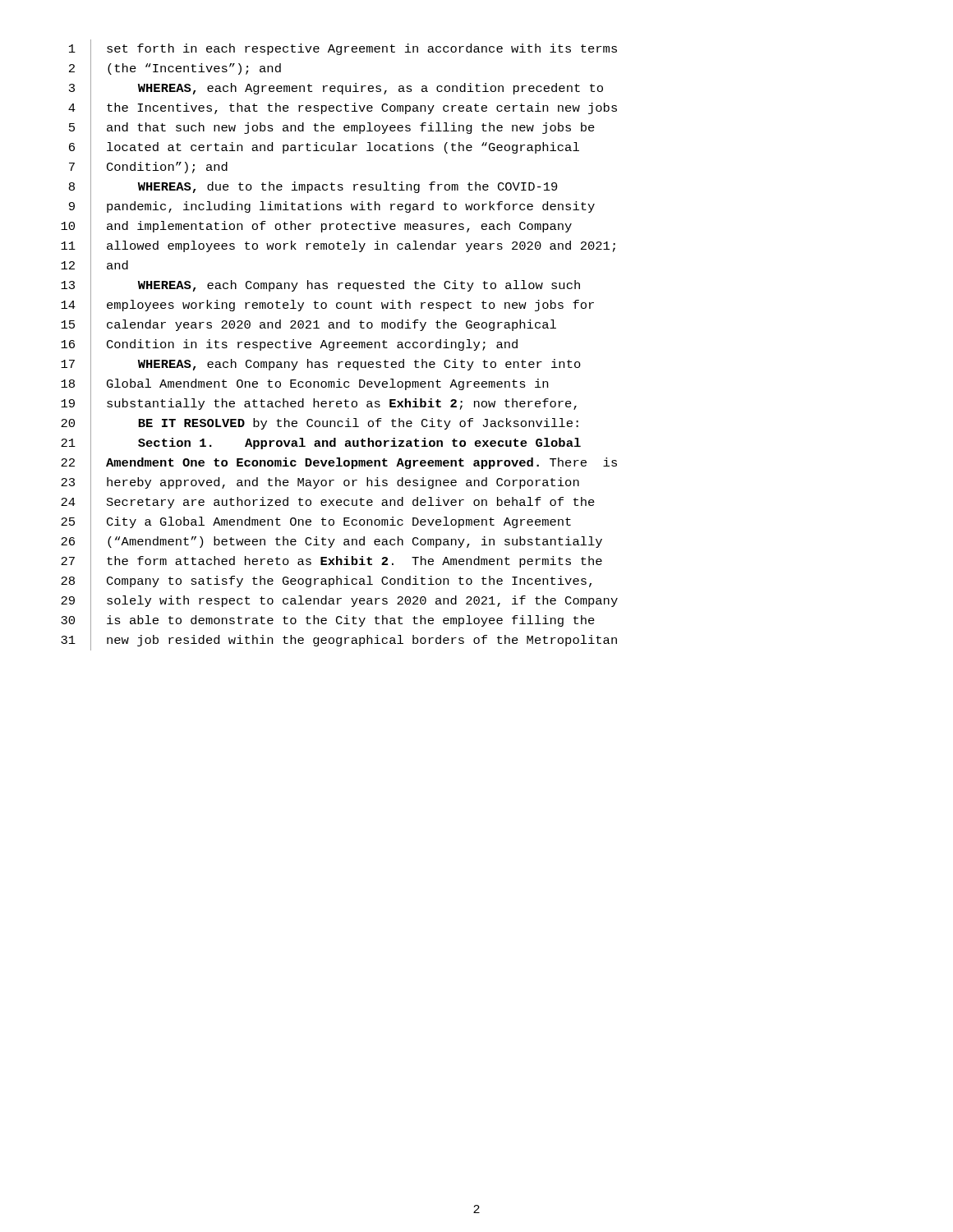Click the passage that begins "1 set forth in"
Image resolution: width=953 pixels, height=1232 pixels.
coord(476,49)
